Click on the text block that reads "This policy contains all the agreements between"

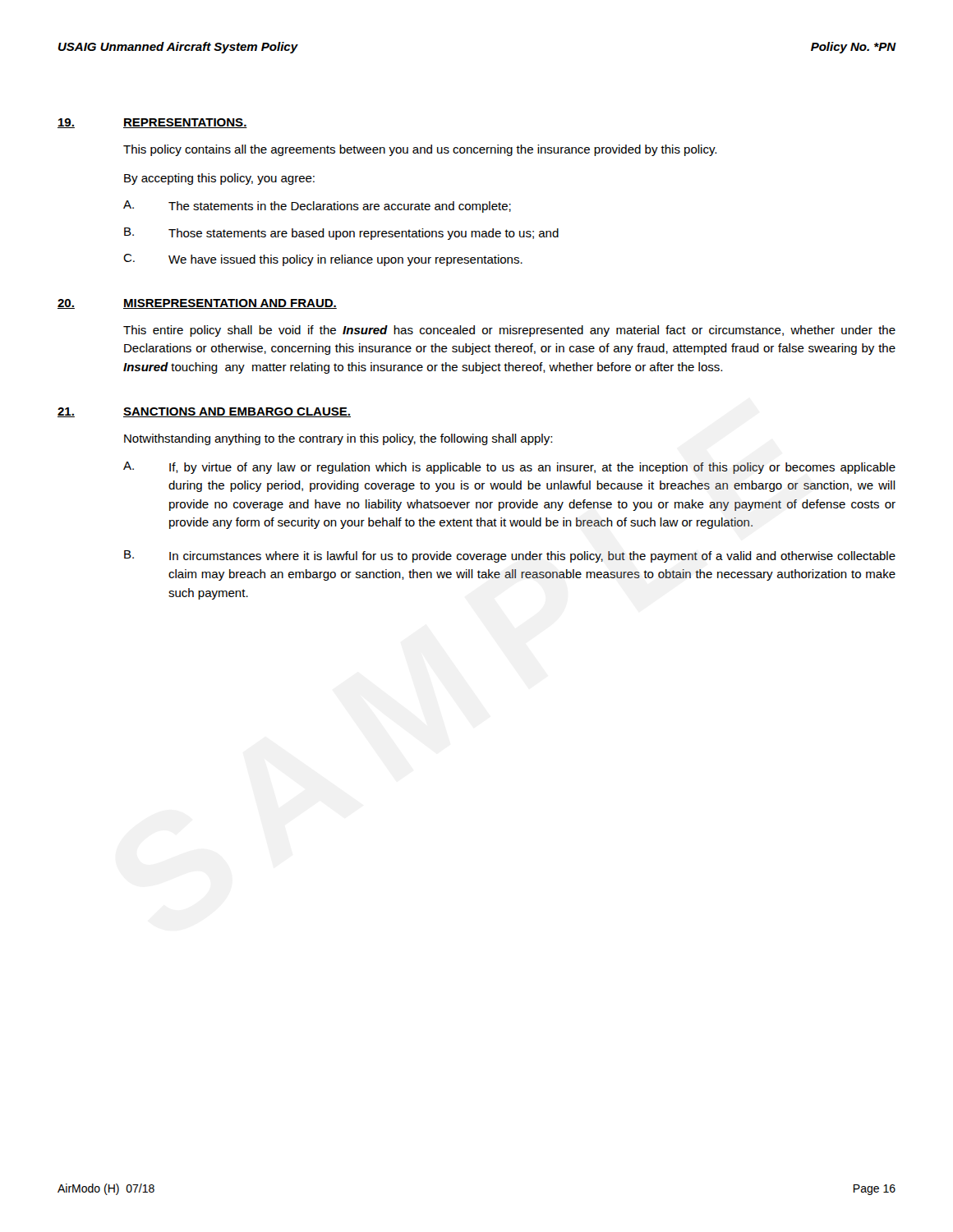420,149
